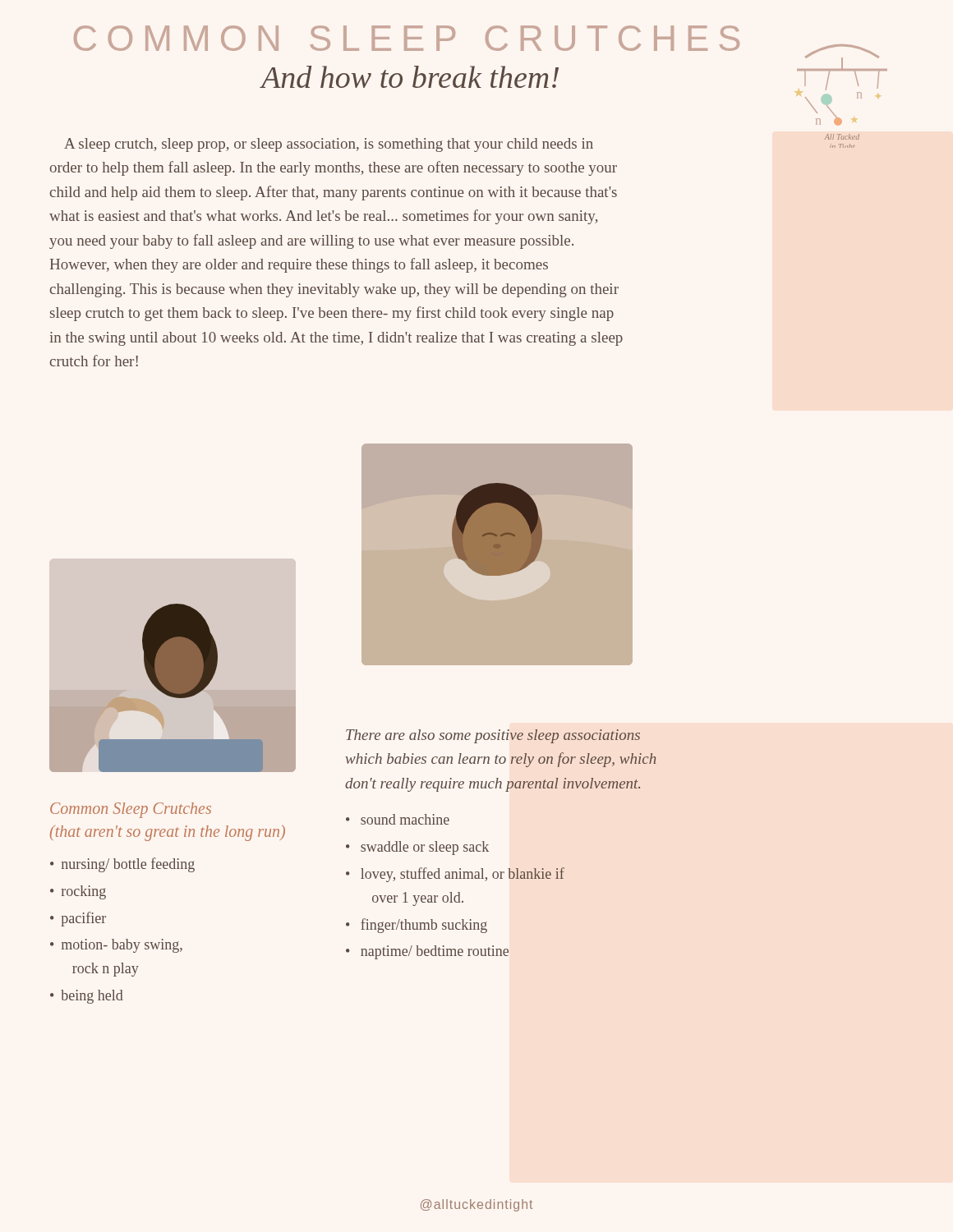Click on the illustration
Viewport: 953px width, 1232px height.
[842, 86]
